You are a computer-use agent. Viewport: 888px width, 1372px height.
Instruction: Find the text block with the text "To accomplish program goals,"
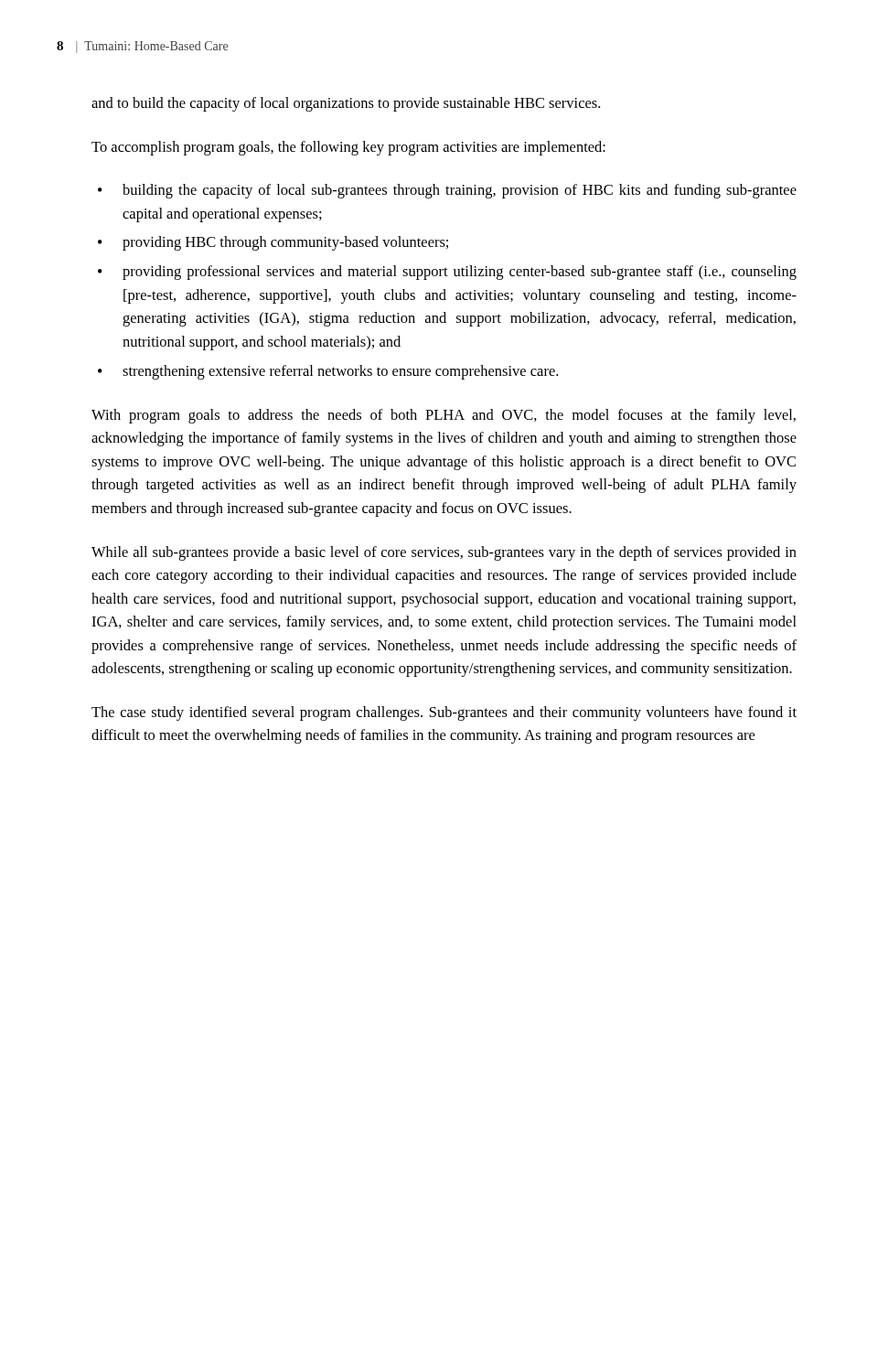pos(349,146)
